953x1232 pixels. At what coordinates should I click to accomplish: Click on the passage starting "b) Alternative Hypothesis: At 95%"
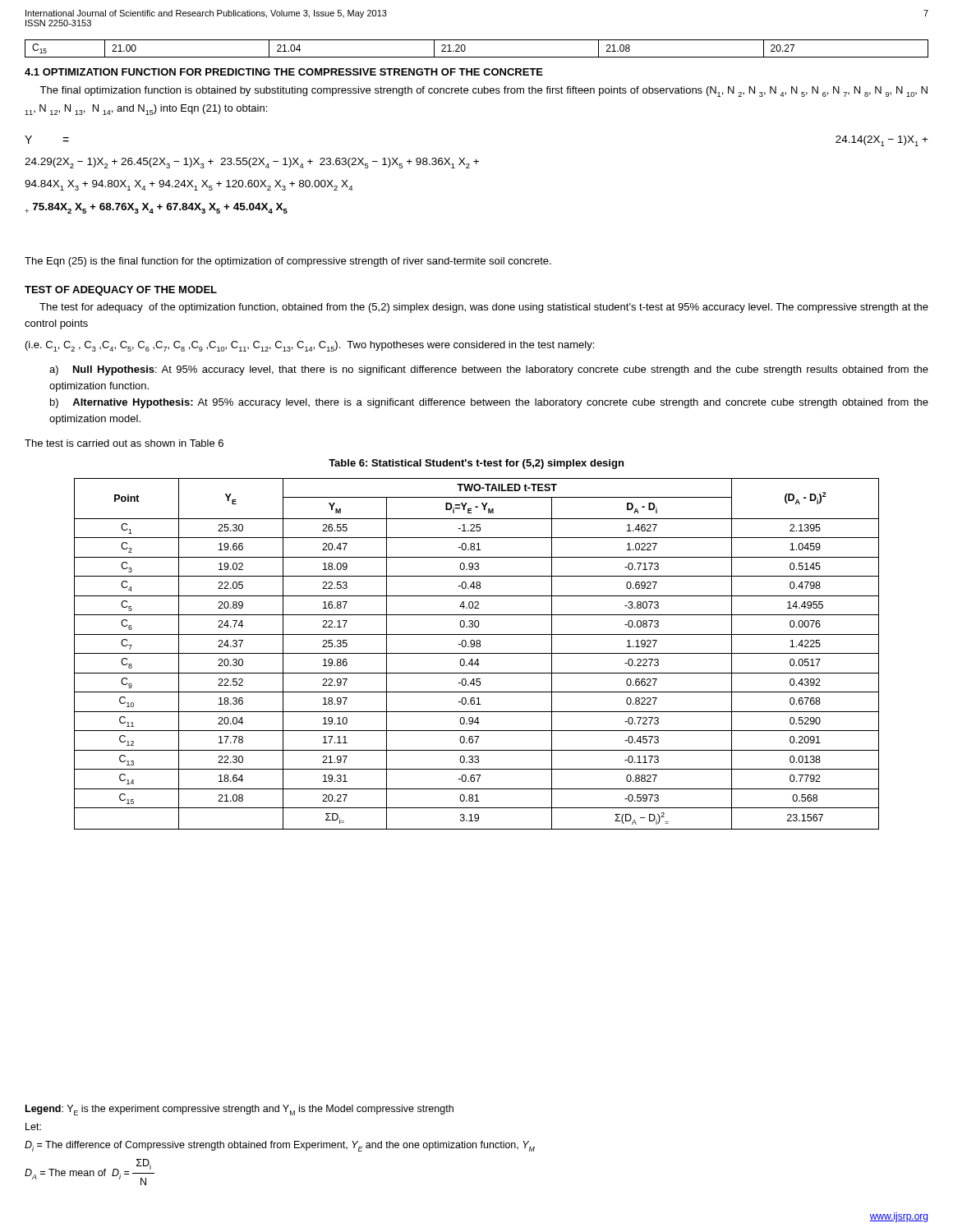coord(489,410)
